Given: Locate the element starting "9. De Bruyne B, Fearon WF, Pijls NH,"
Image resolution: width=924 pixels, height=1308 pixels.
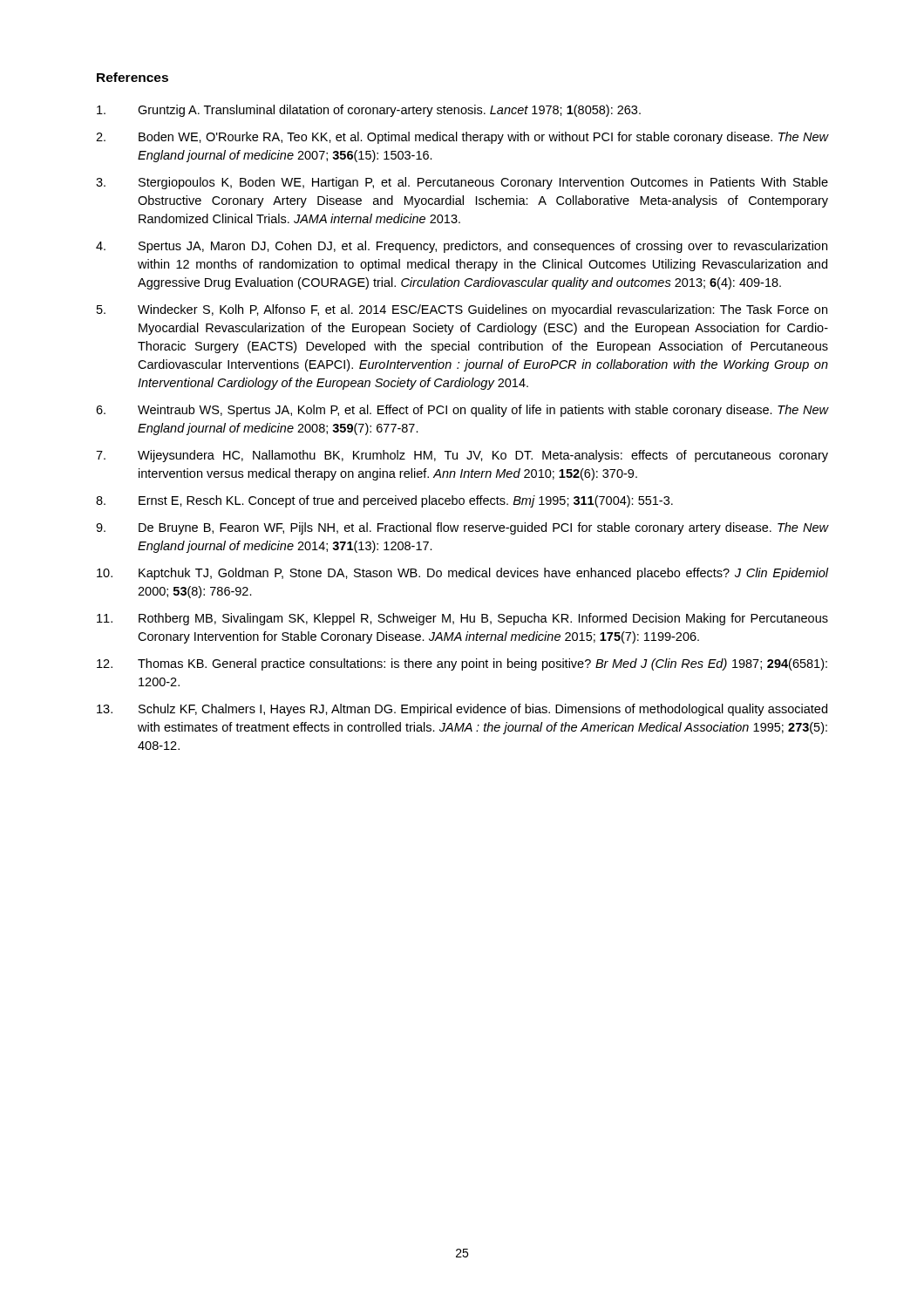Looking at the screenshot, I should (462, 537).
